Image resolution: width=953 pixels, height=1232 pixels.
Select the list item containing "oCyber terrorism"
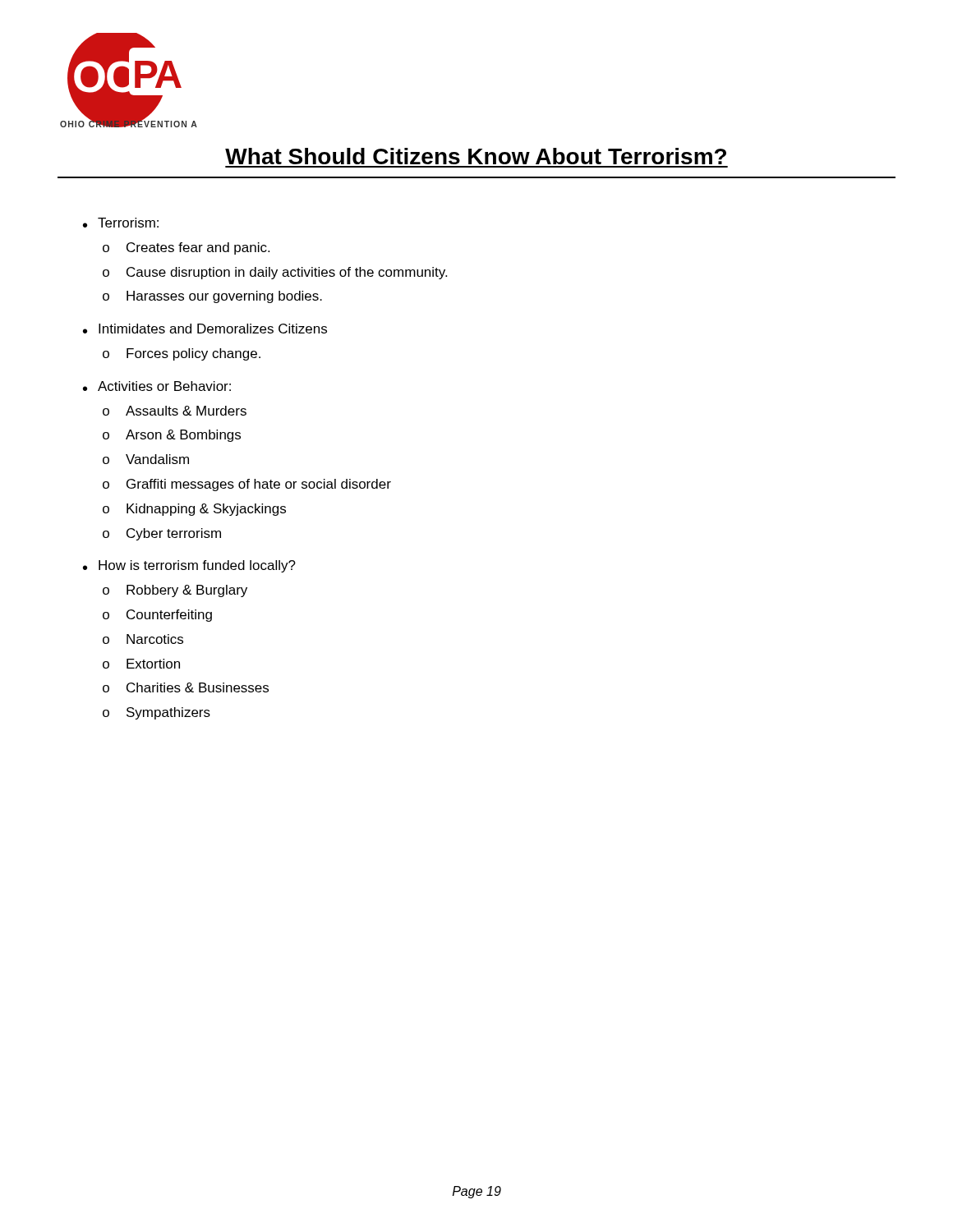pos(160,533)
